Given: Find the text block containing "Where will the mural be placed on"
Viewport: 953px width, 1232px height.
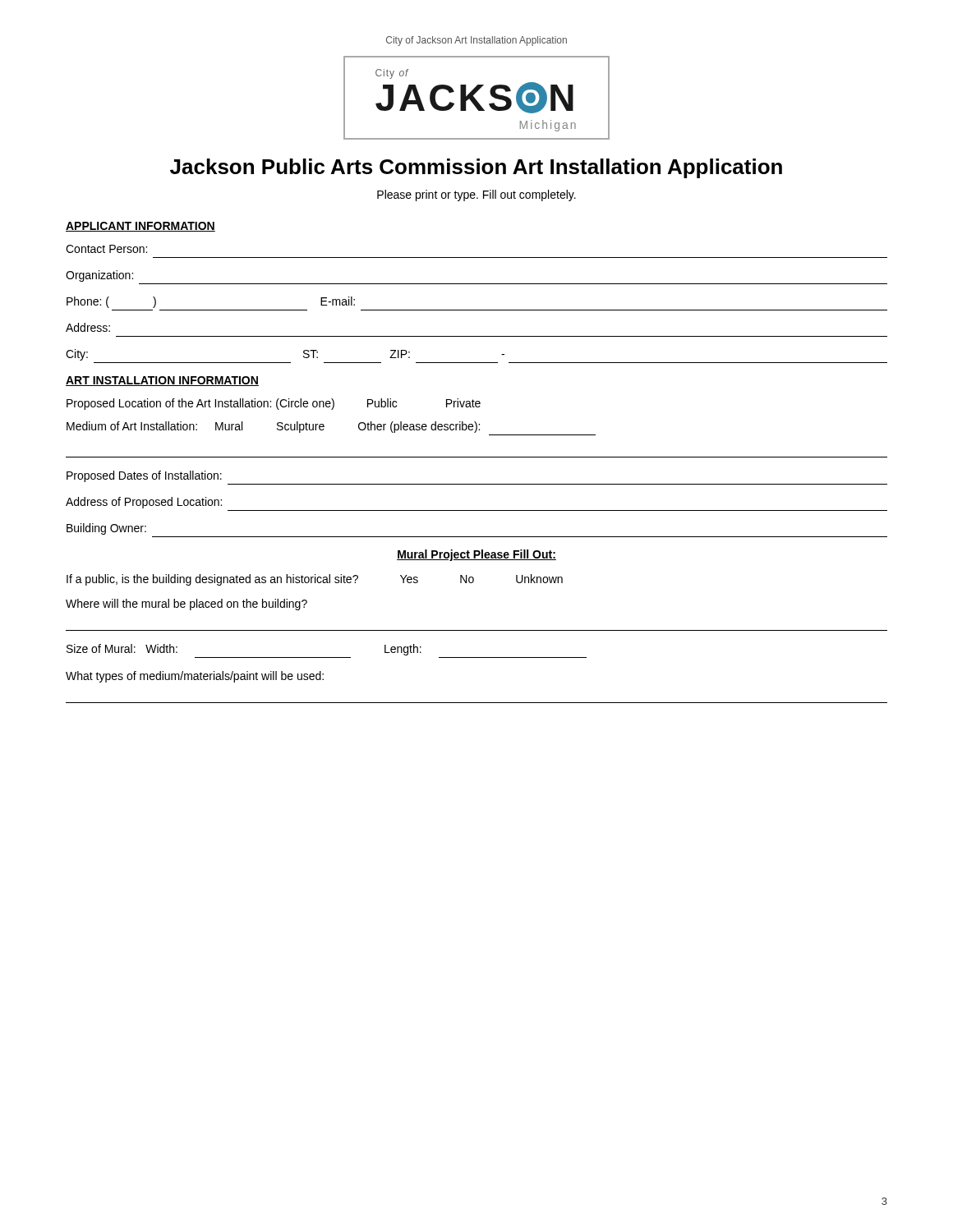Looking at the screenshot, I should pos(187,604).
